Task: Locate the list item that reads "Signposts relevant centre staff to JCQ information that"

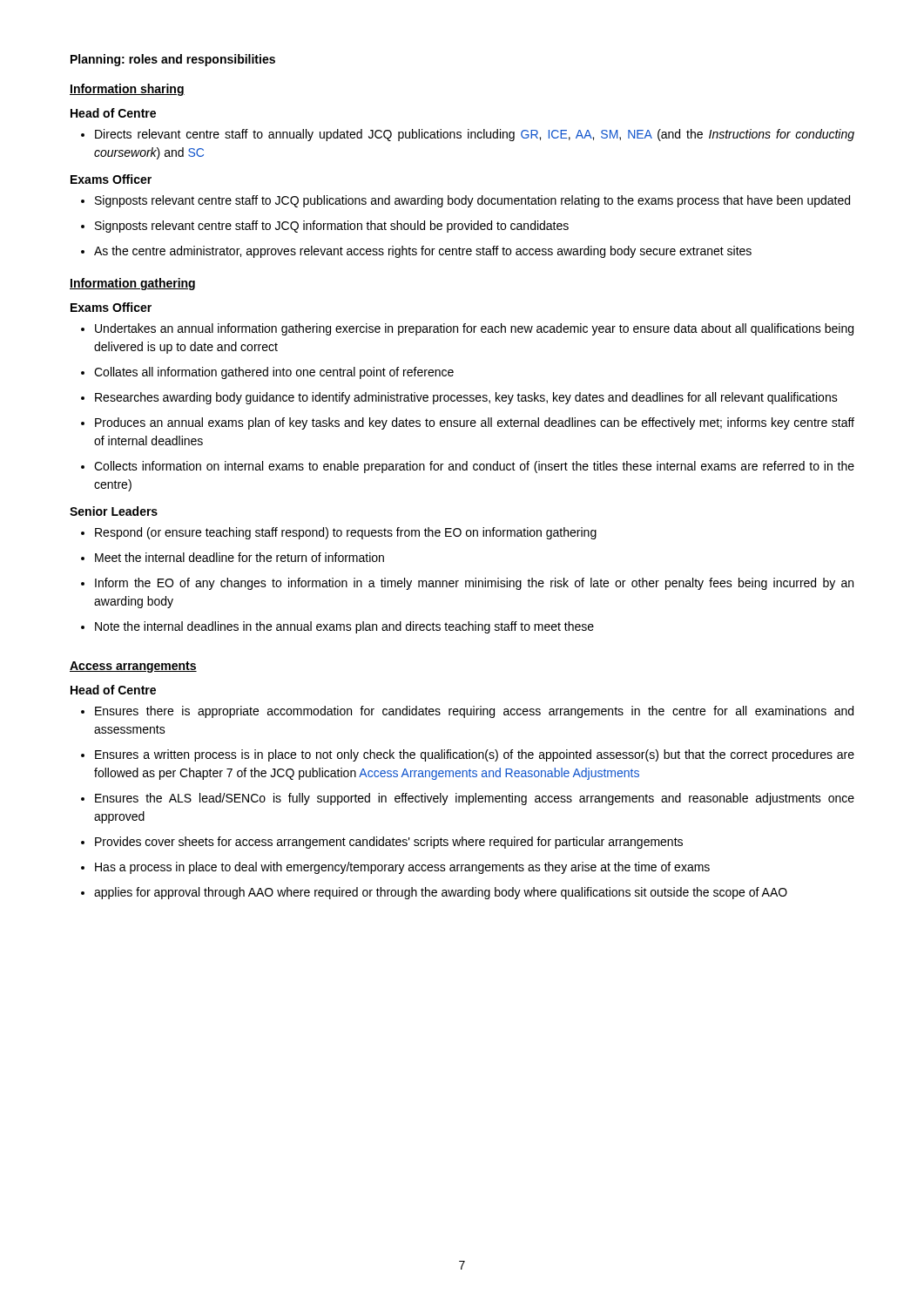Action: [462, 226]
